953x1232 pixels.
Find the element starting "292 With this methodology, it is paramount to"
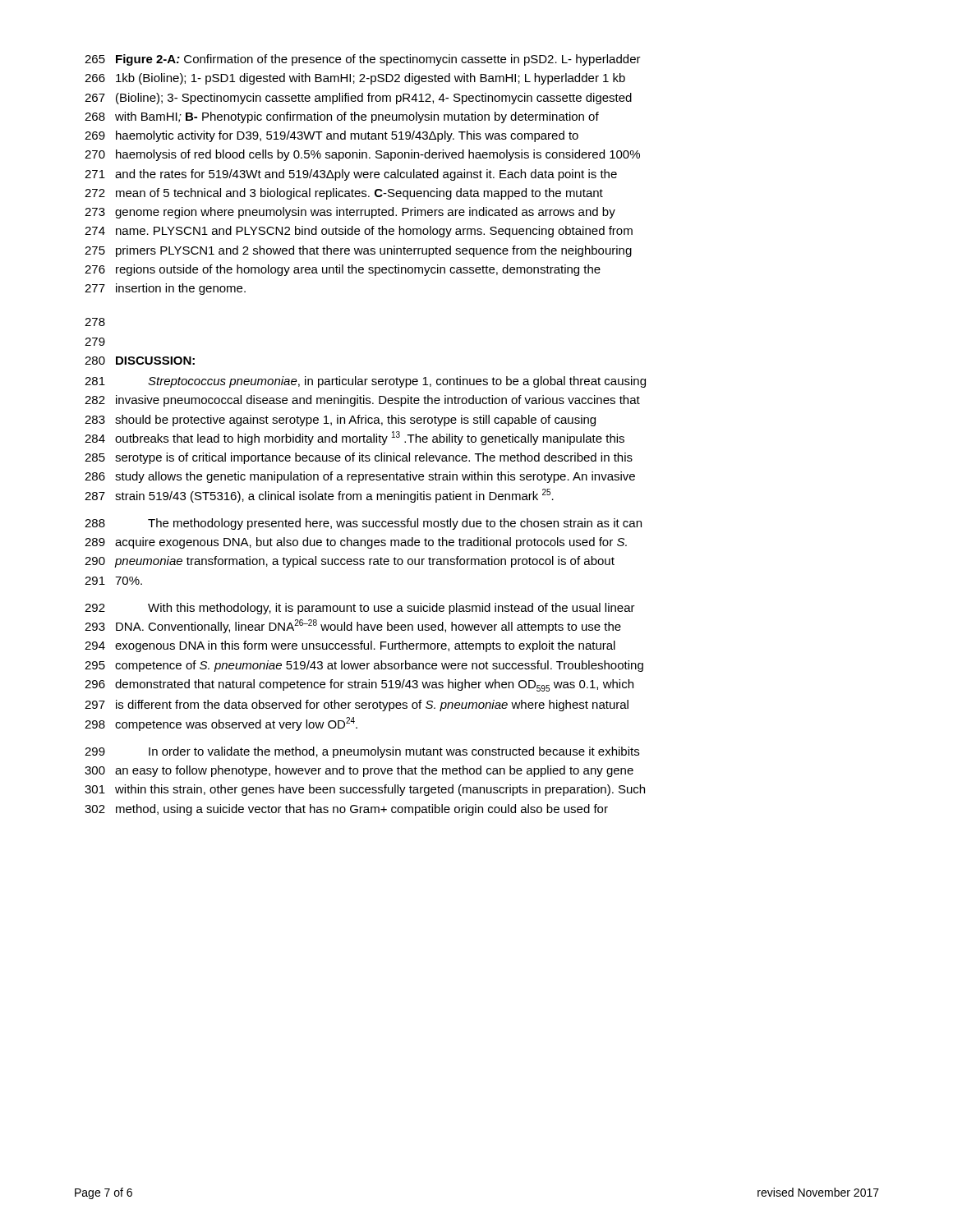coord(476,666)
